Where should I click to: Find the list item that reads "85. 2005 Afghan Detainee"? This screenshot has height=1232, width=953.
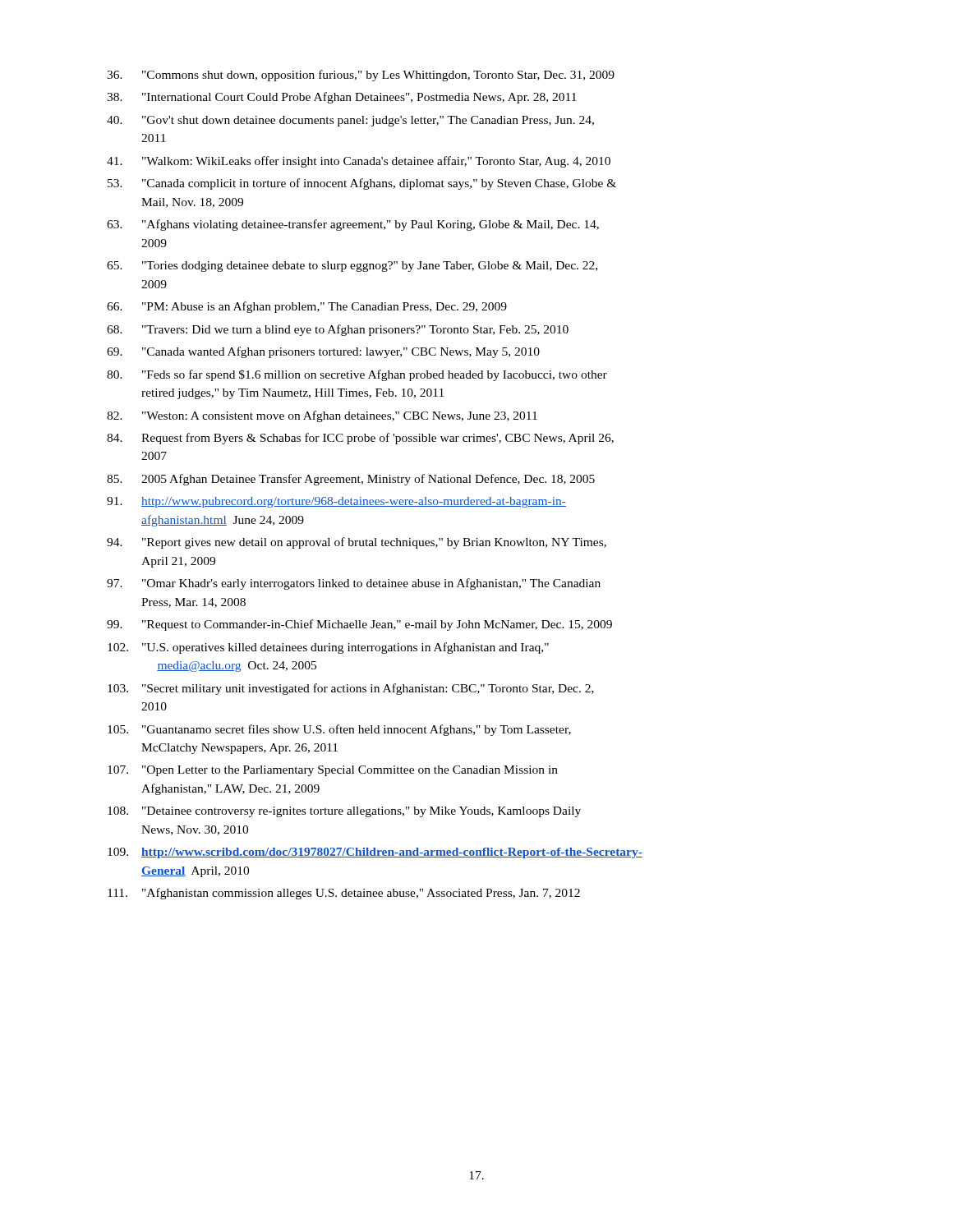(x=476, y=479)
